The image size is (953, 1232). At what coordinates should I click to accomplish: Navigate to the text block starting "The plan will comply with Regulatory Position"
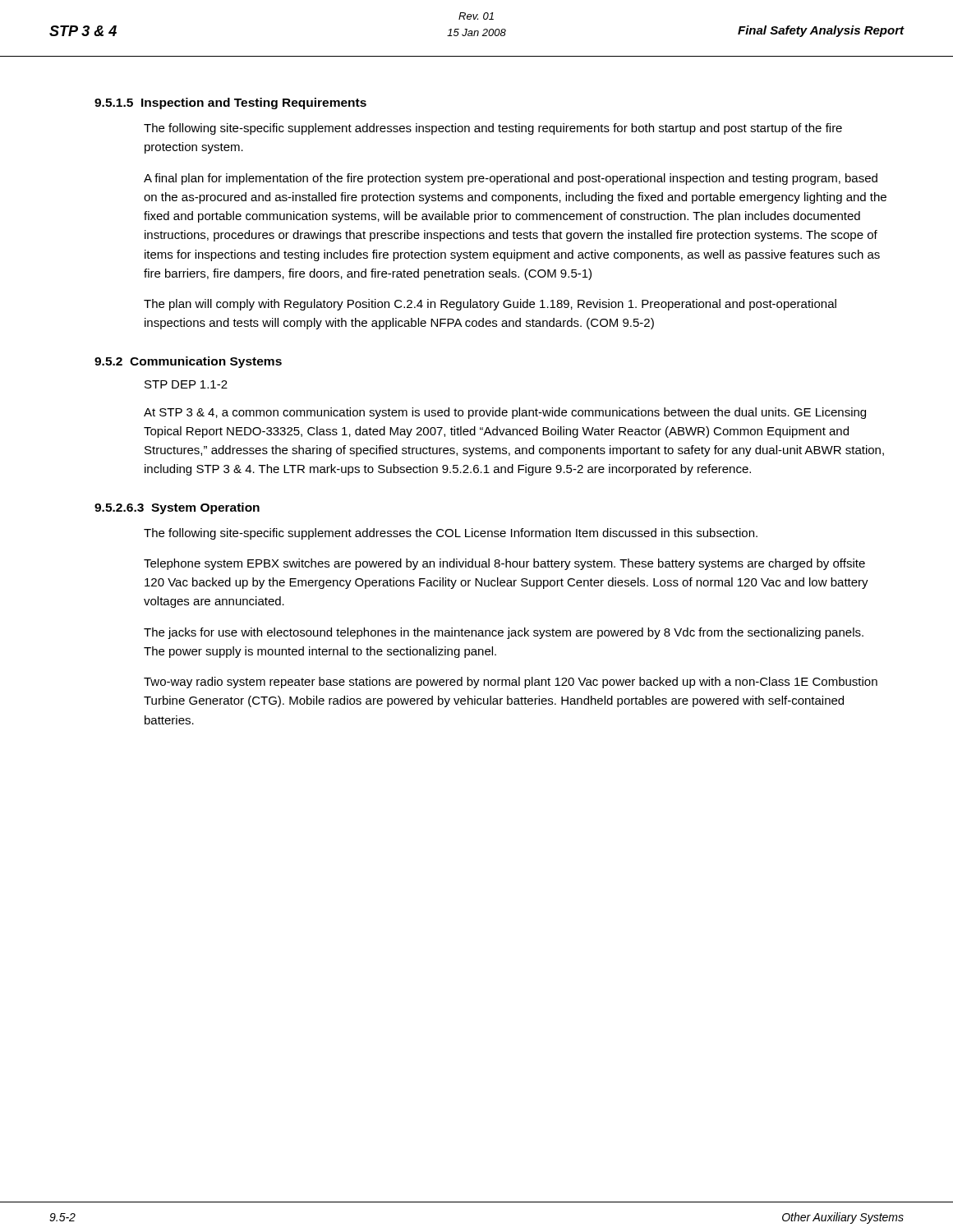pyautogui.click(x=490, y=313)
